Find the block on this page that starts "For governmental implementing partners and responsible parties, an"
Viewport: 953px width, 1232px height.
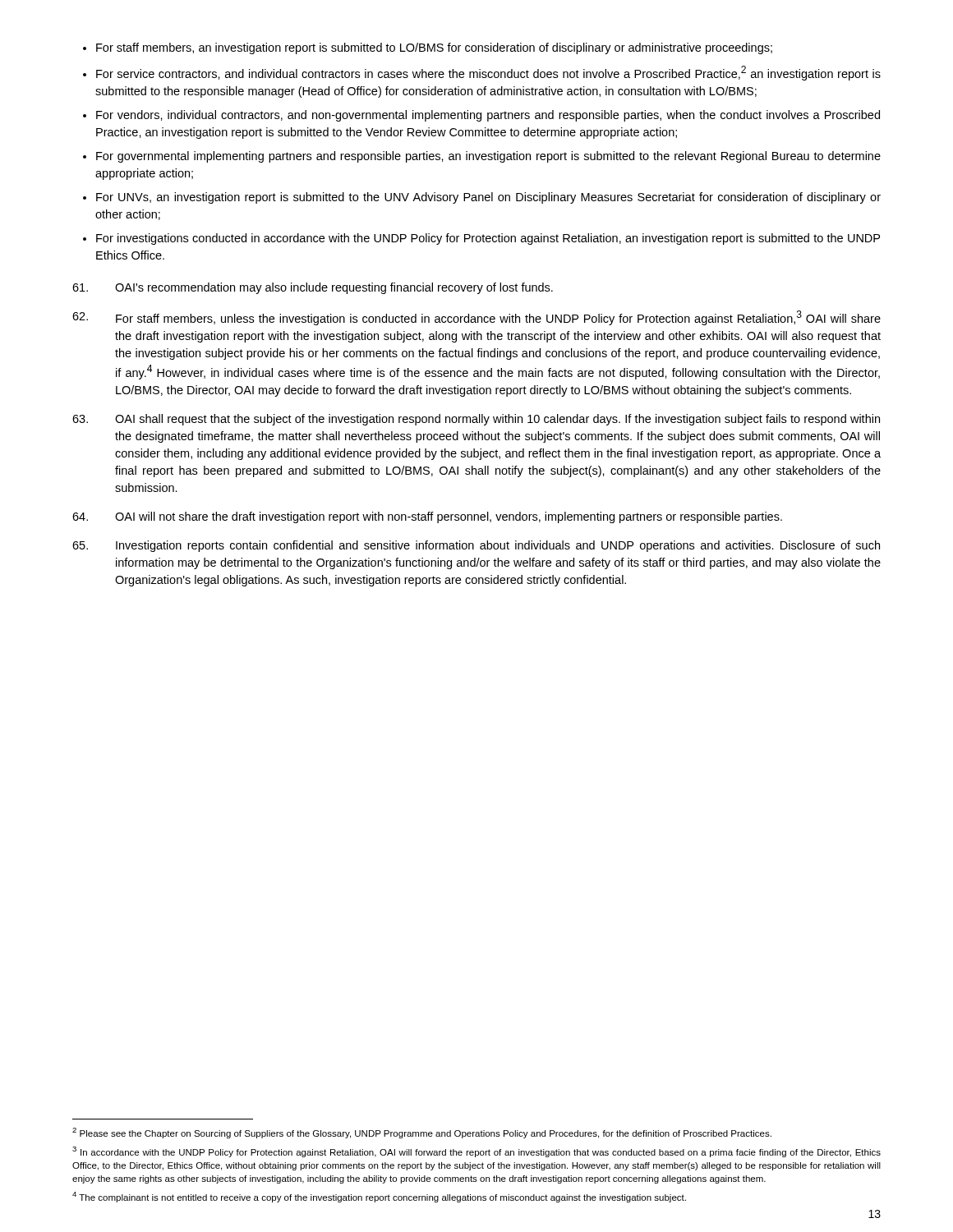click(x=488, y=165)
